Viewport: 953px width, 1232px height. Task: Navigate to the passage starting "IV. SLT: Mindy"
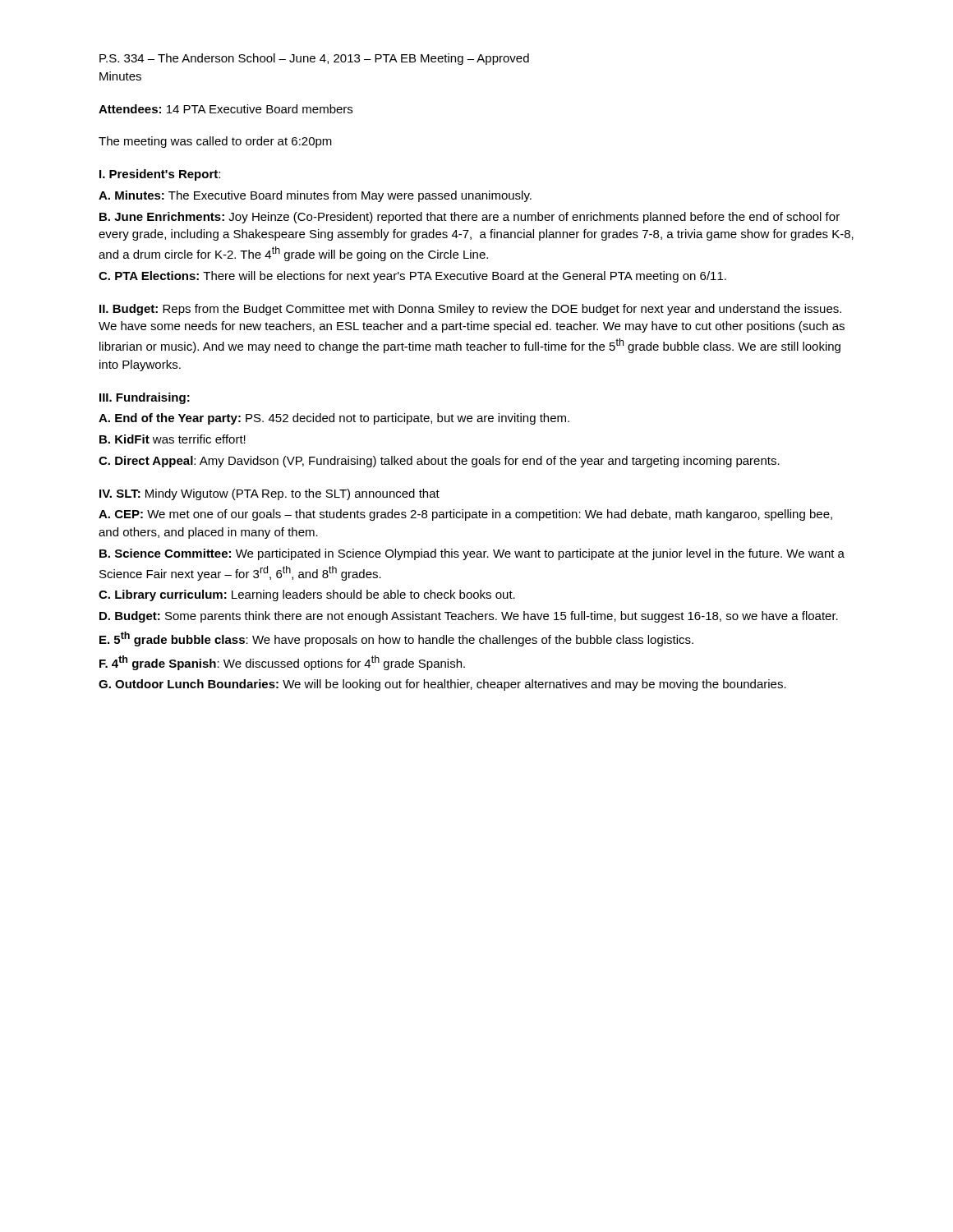click(x=269, y=493)
